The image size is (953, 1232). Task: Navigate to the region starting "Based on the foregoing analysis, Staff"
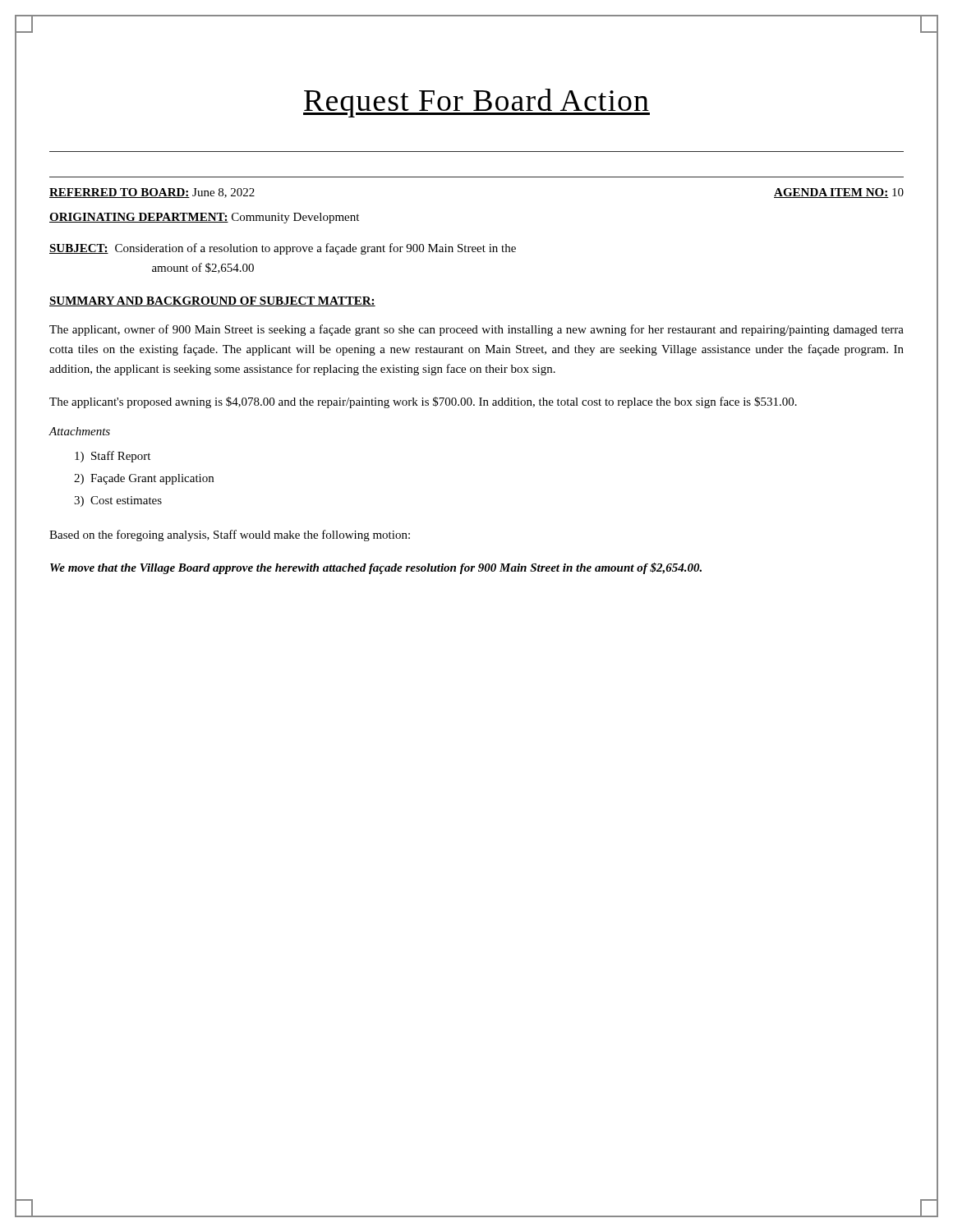230,534
